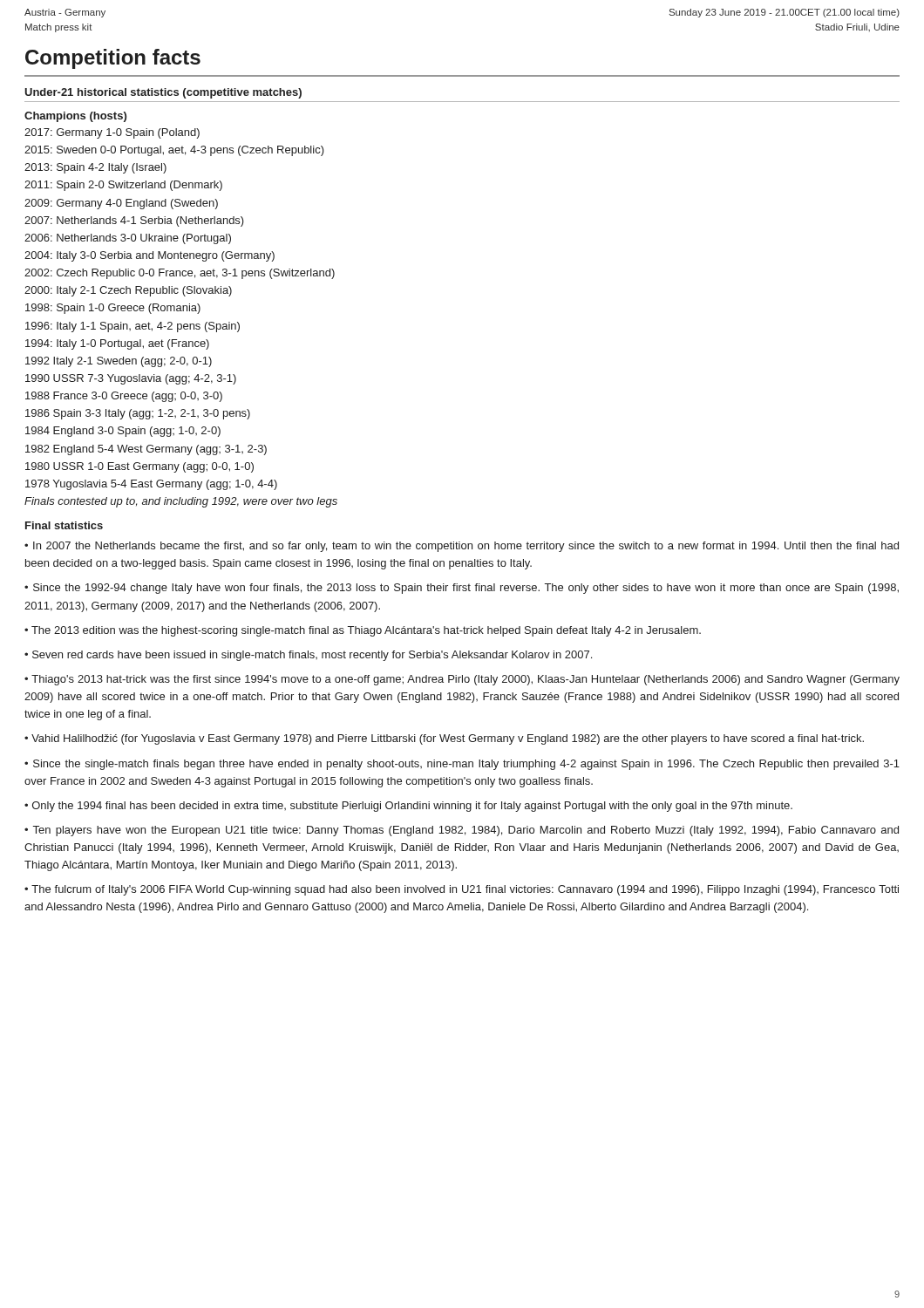
Task: Point to the block beginning "• Only the 1994 final"
Action: 409,805
